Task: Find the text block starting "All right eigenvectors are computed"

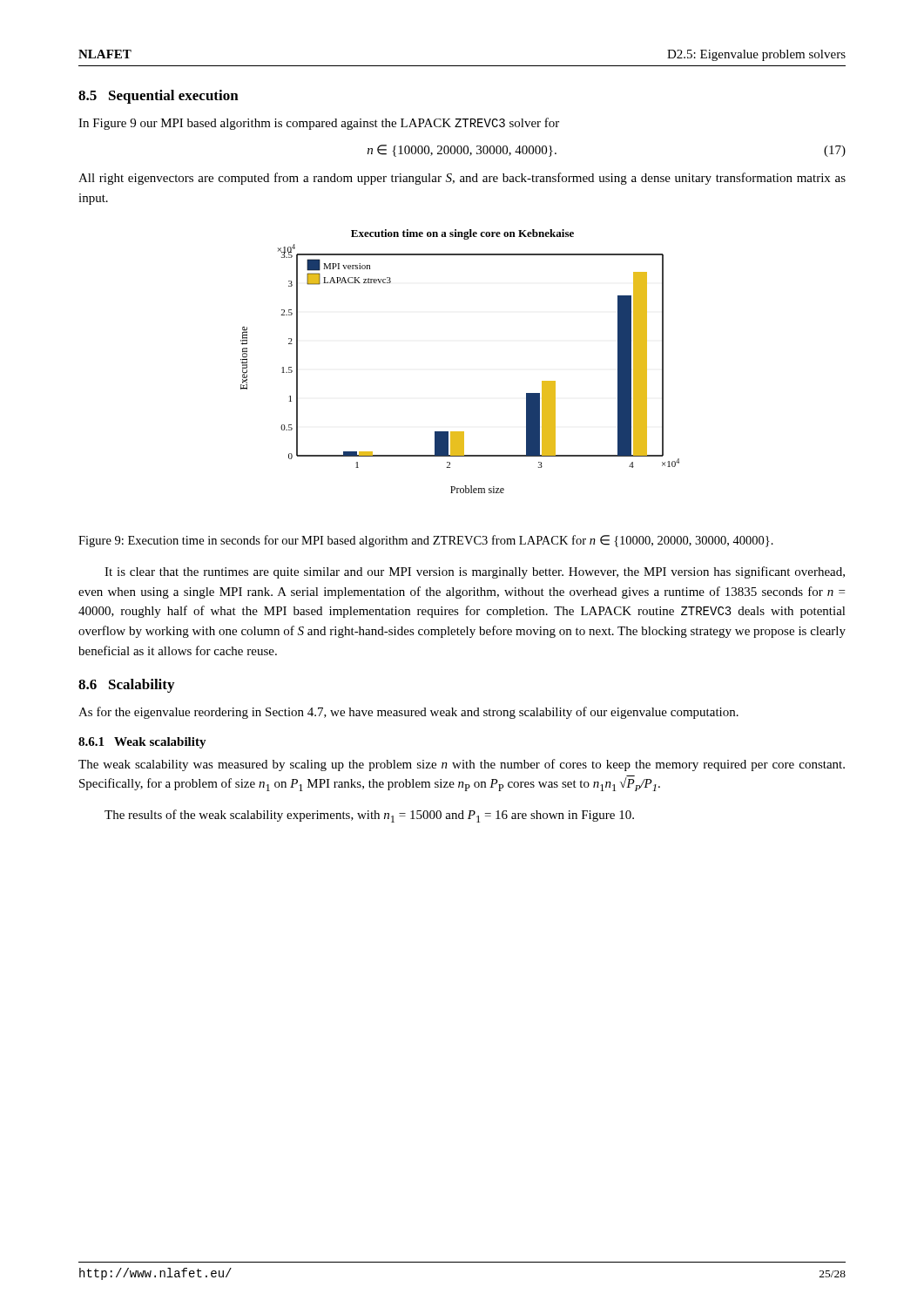Action: 462,188
